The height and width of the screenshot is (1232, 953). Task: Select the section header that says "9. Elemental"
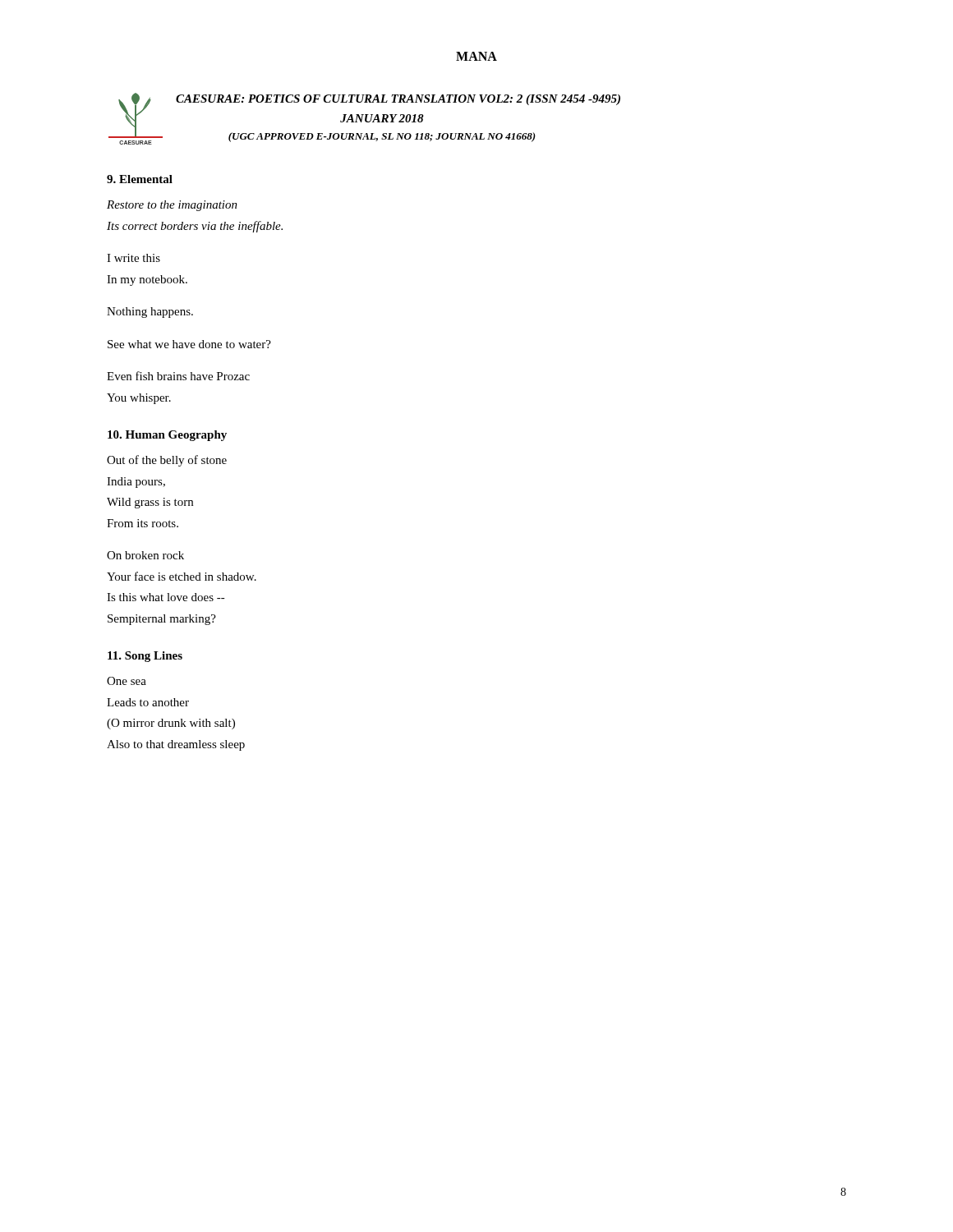(140, 179)
